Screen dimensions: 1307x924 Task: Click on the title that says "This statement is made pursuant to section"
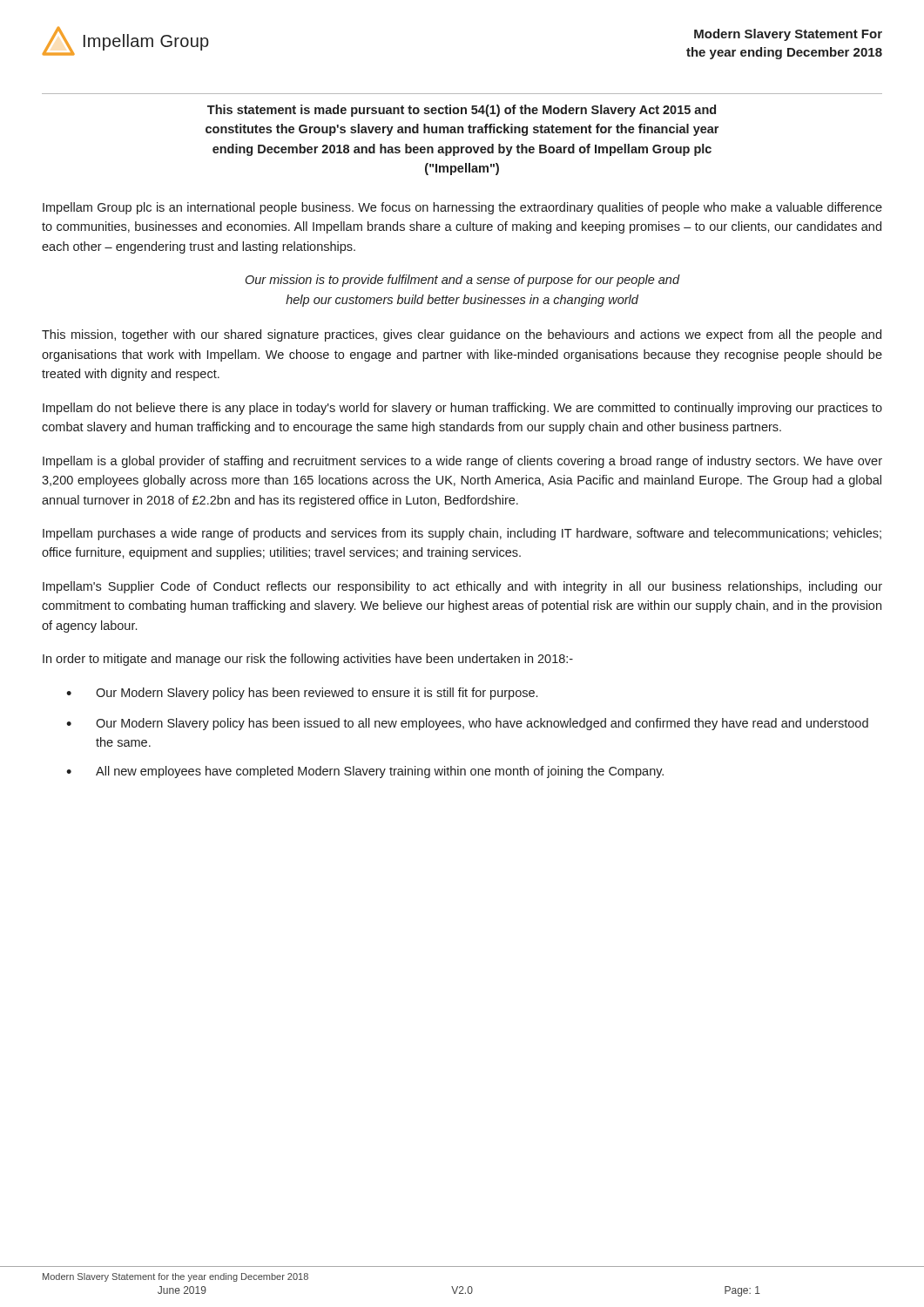coord(462,139)
